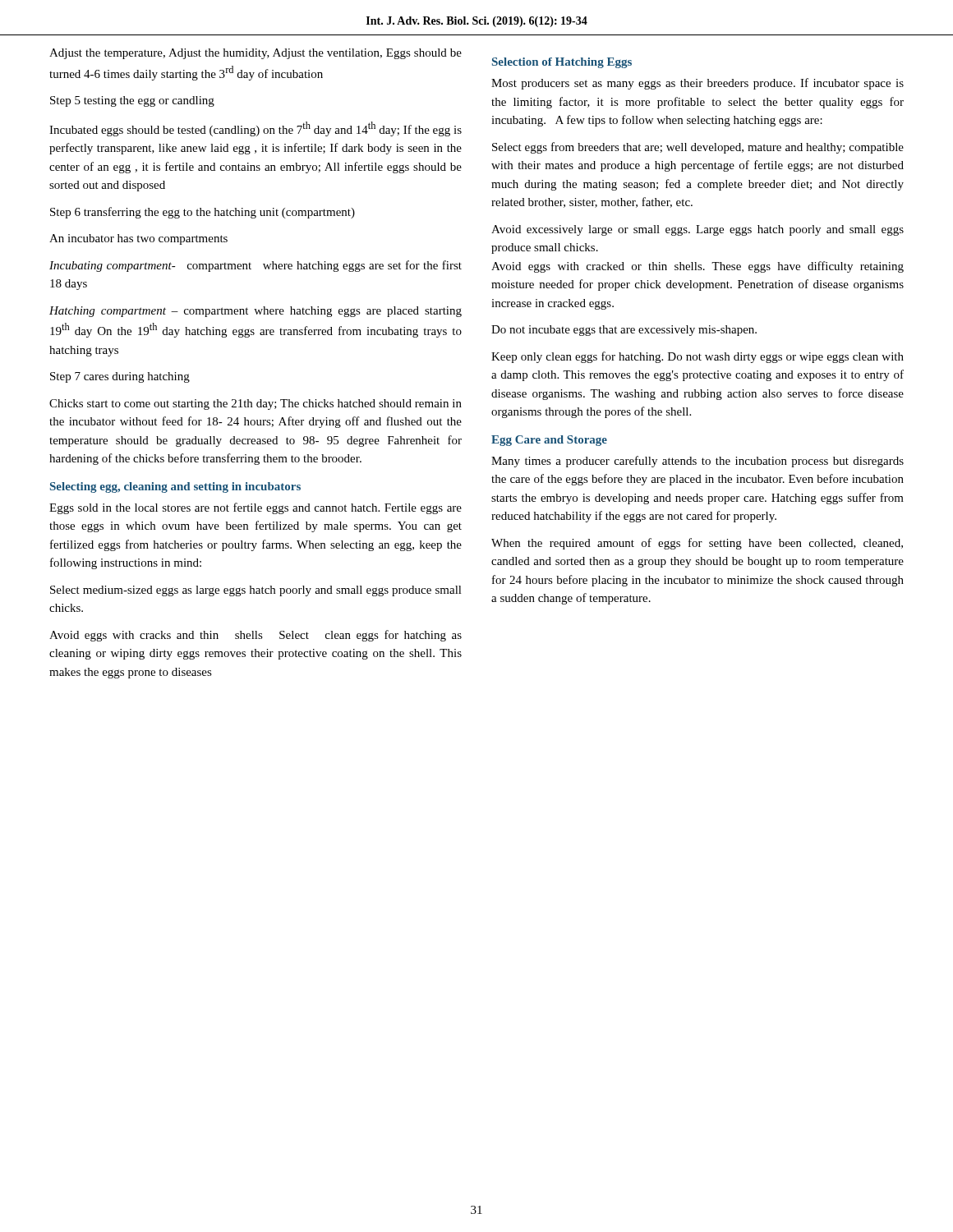Screen dimensions: 1232x953
Task: Find the element starting "Select medium-sized eggs as"
Action: pos(255,599)
